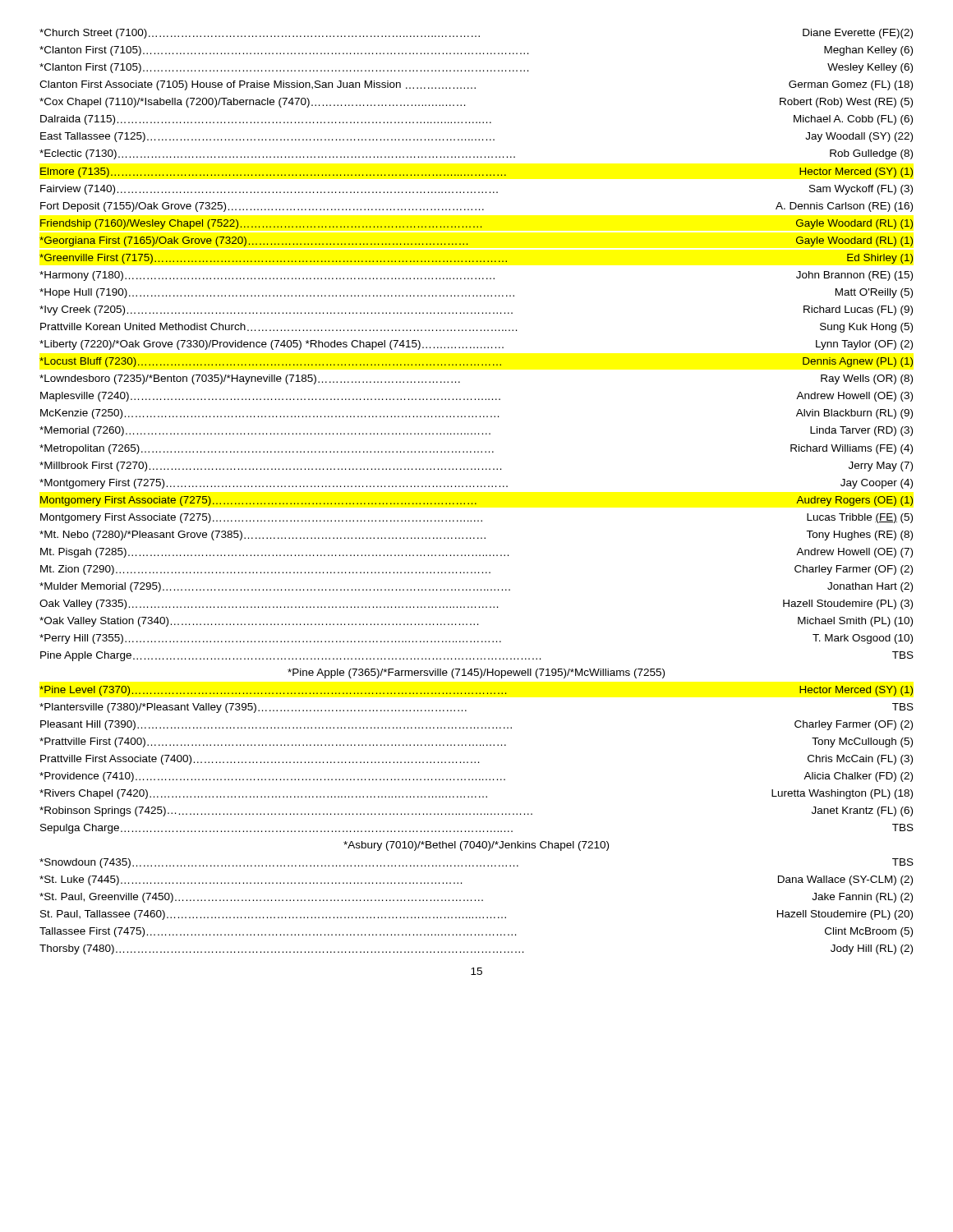
Task: Click on the region starting "*St. Luke (7445)…………………………………………………………………………………Dana Wallace (SY-CLM) (2)"
Action: click(x=81, y=880)
